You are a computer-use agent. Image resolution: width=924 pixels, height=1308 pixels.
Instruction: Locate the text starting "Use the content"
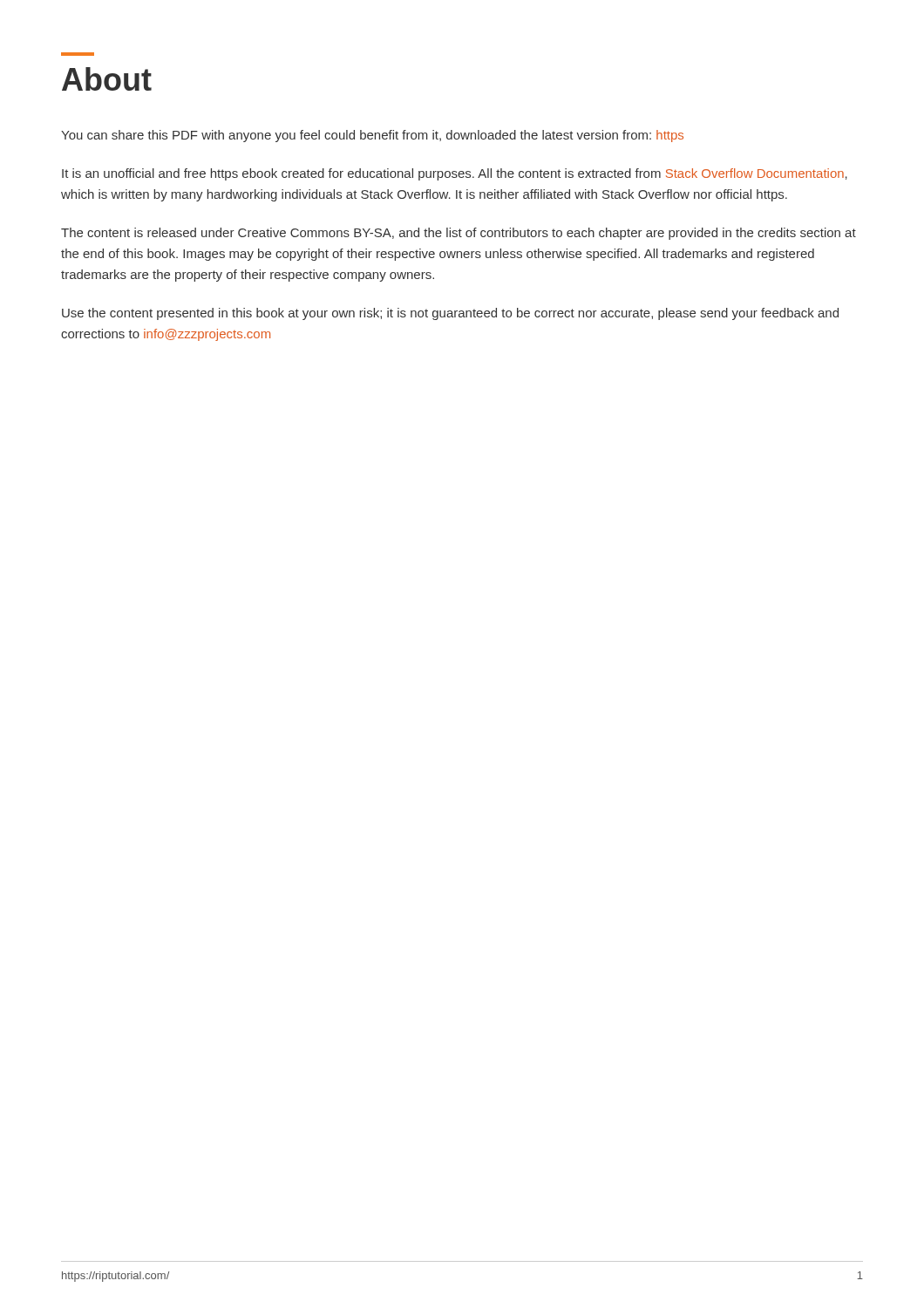pos(450,323)
